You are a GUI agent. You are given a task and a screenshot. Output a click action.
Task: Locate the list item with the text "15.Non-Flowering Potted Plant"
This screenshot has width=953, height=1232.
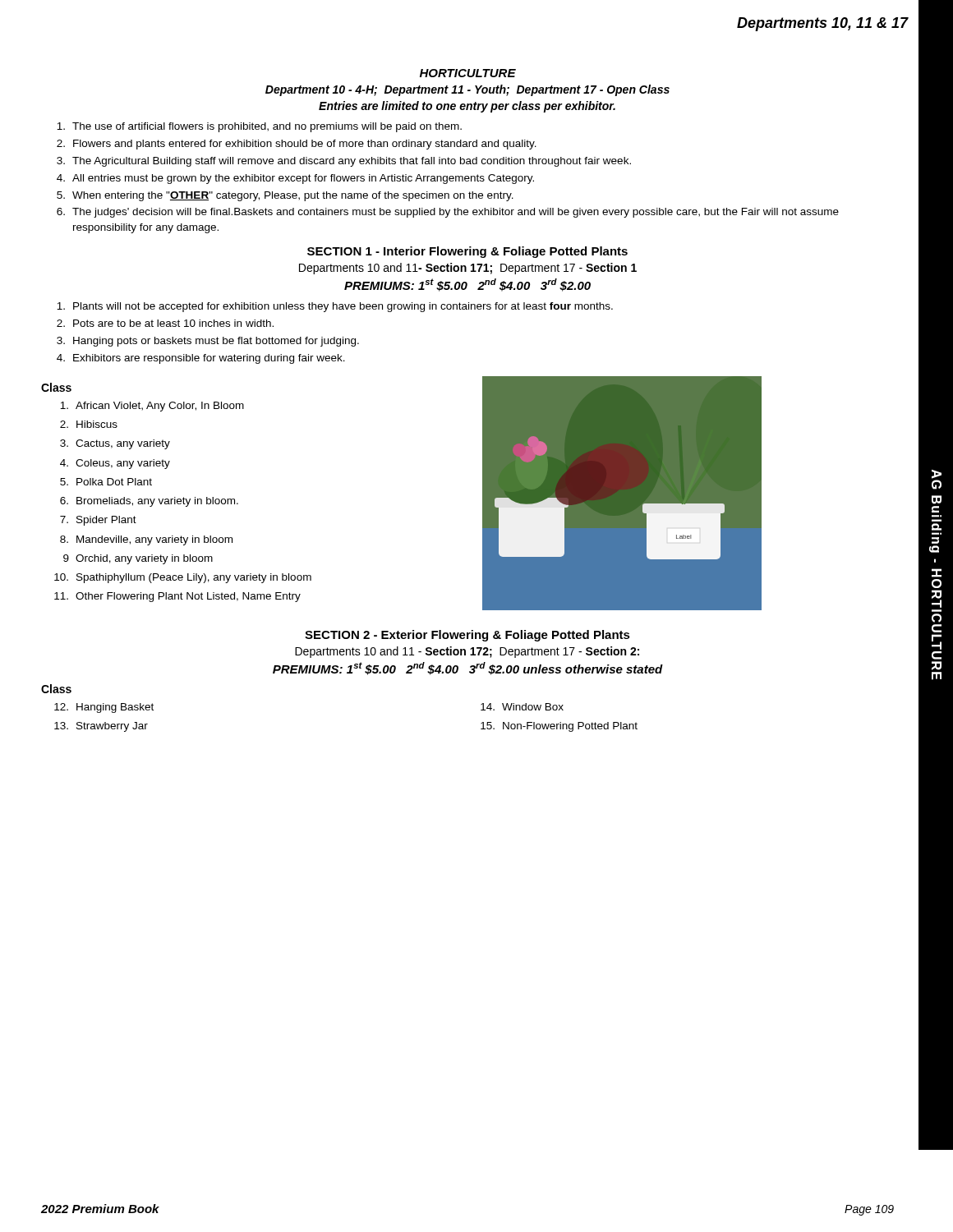point(559,727)
